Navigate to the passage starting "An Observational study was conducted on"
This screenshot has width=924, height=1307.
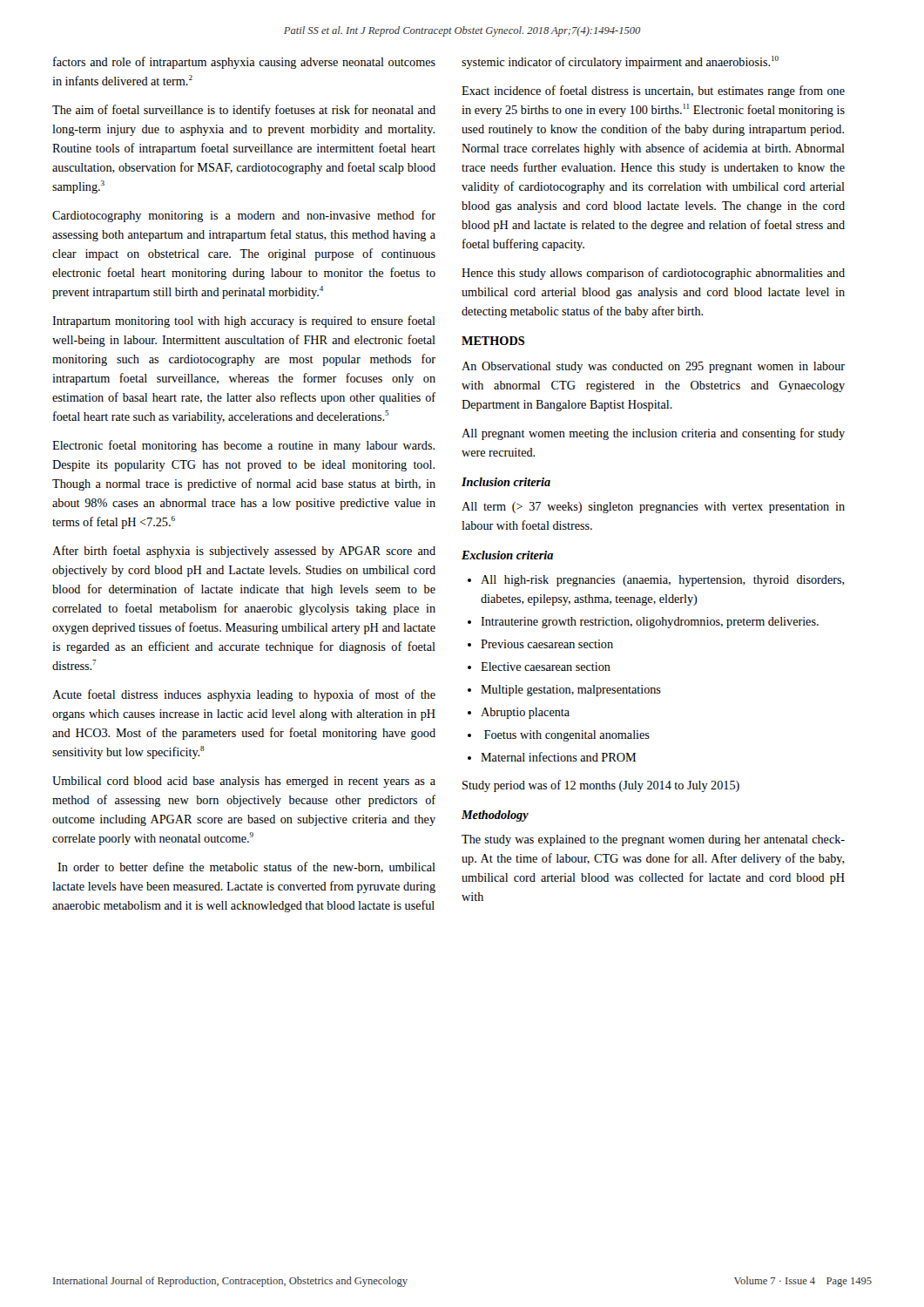pyautogui.click(x=653, y=385)
